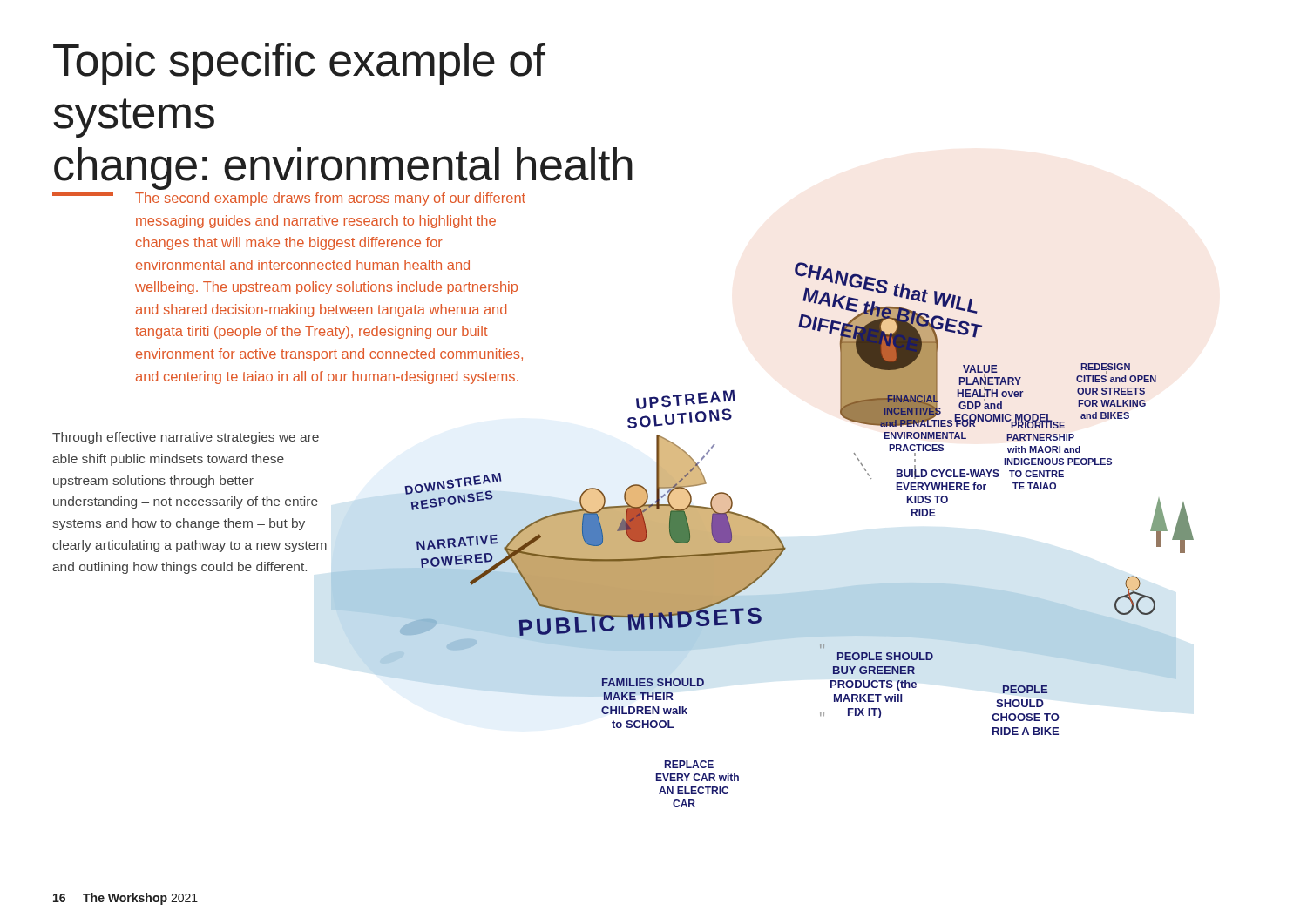Screen dimensions: 924x1307
Task: Locate the passage starting "Through effective narrative strategies"
Action: [190, 502]
